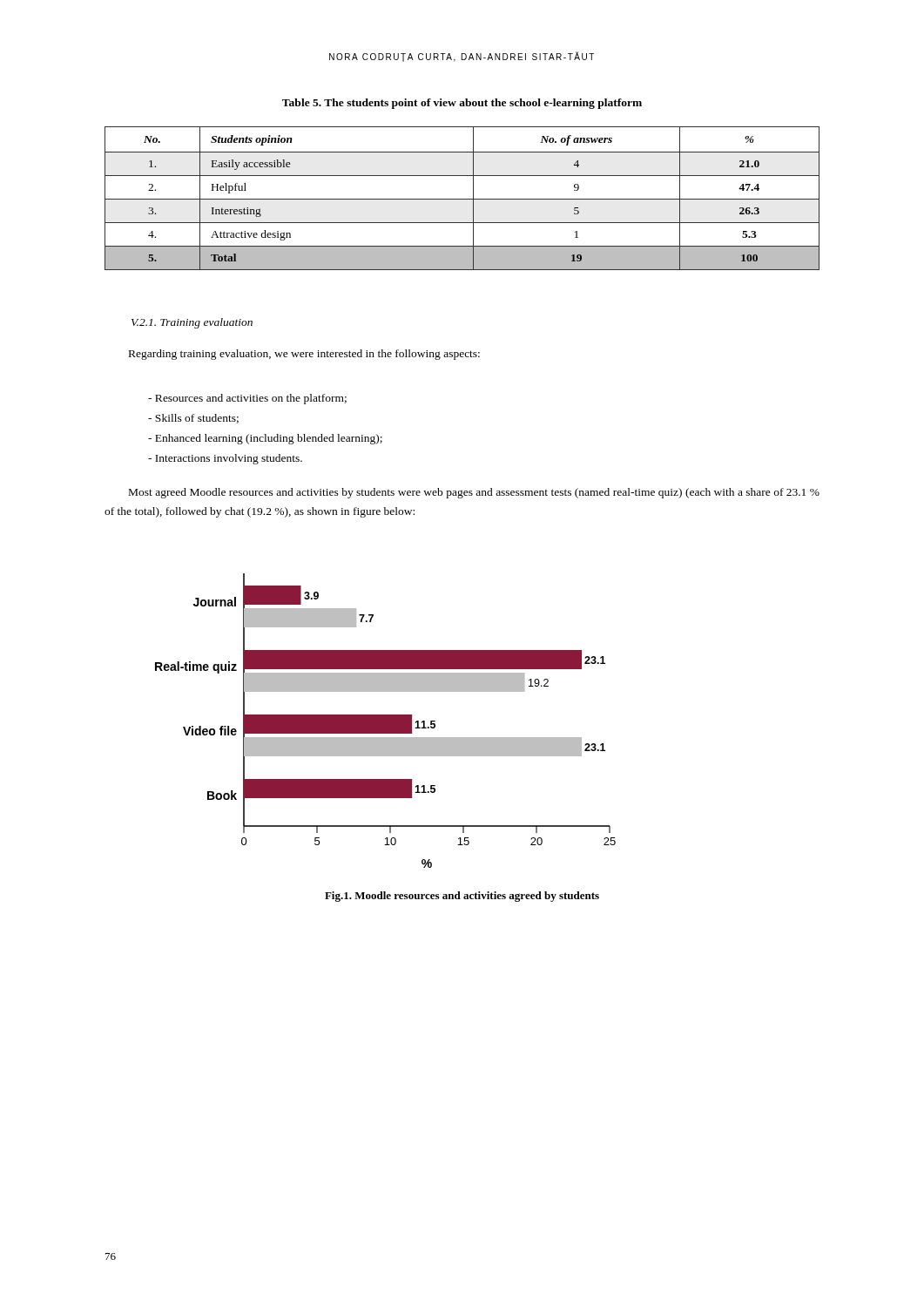Find "V.2.1. Training evaluation" on this page
924x1307 pixels.
click(x=192, y=322)
